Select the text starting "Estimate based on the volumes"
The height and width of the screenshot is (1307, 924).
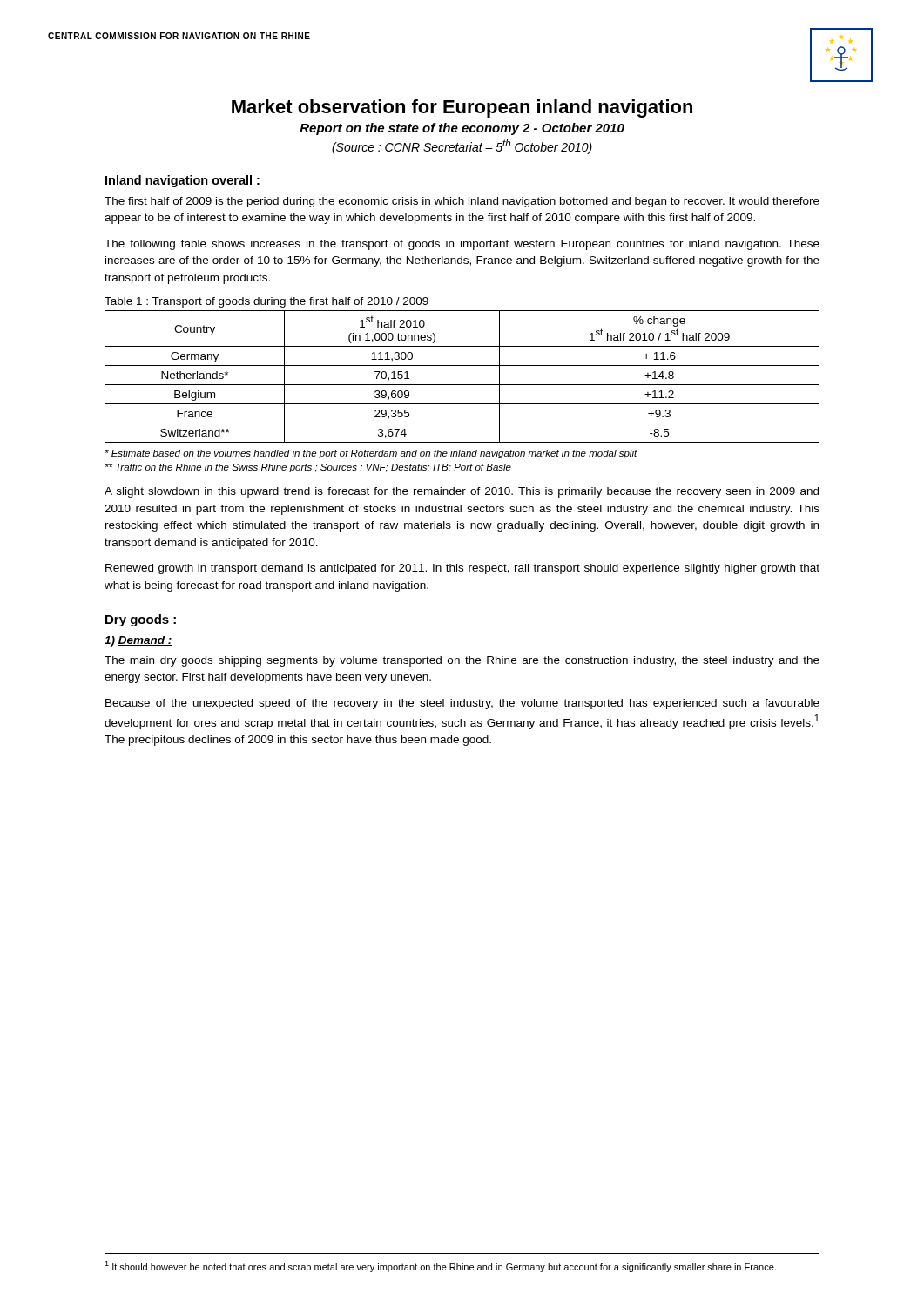click(x=371, y=460)
